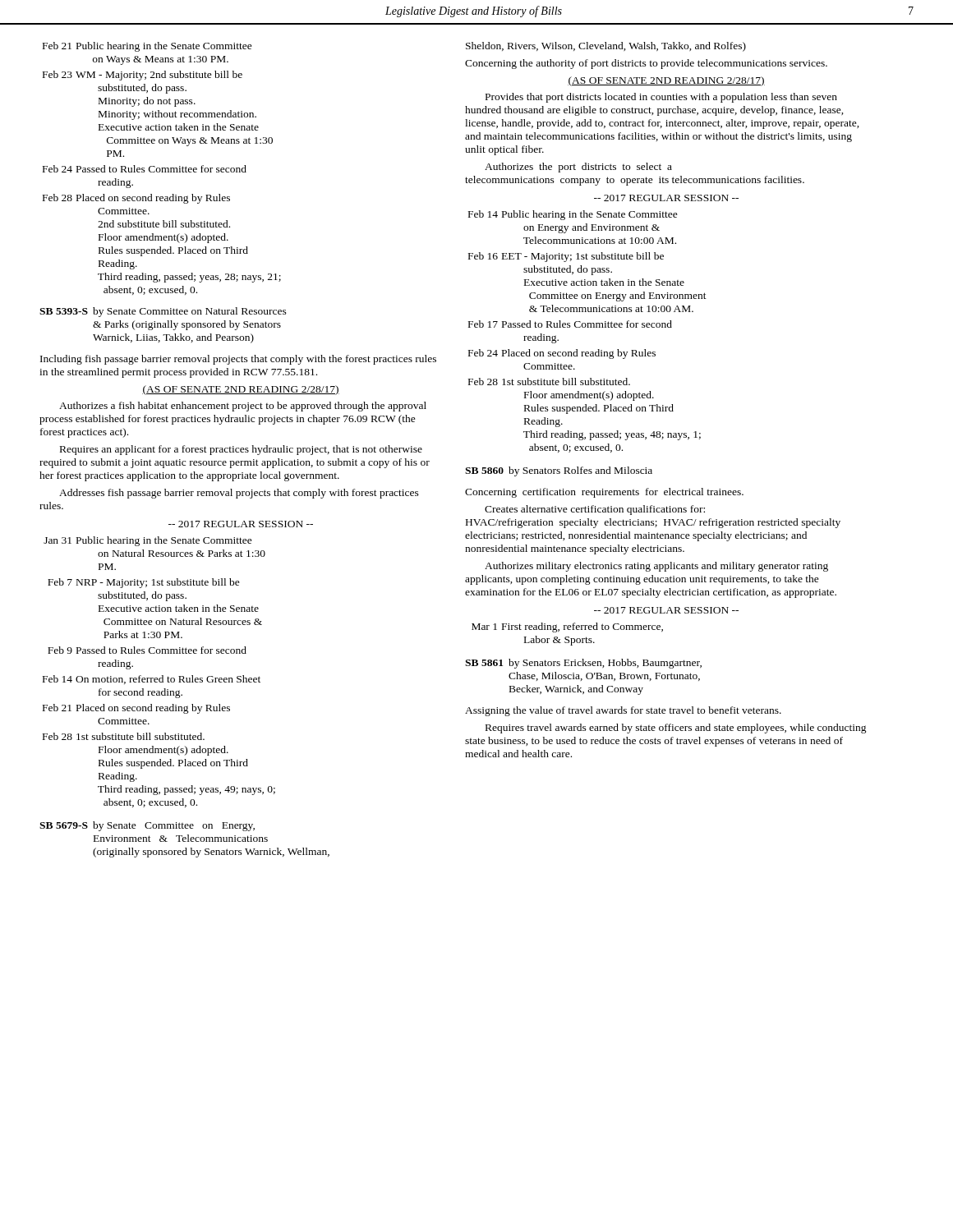Locate the block starting "Feb 17 Passed to Rules"

click(x=569, y=331)
